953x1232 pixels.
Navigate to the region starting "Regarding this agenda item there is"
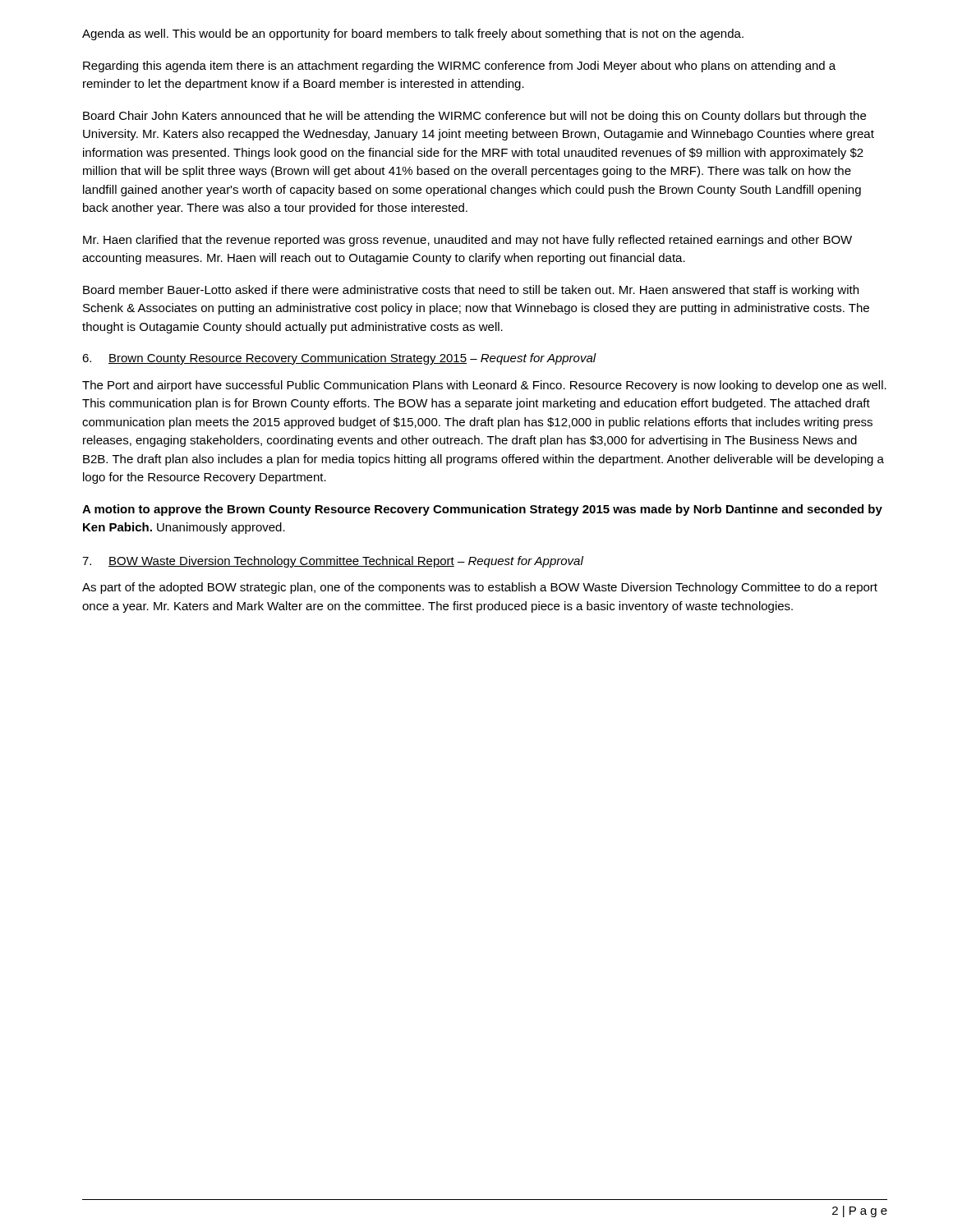click(x=459, y=74)
